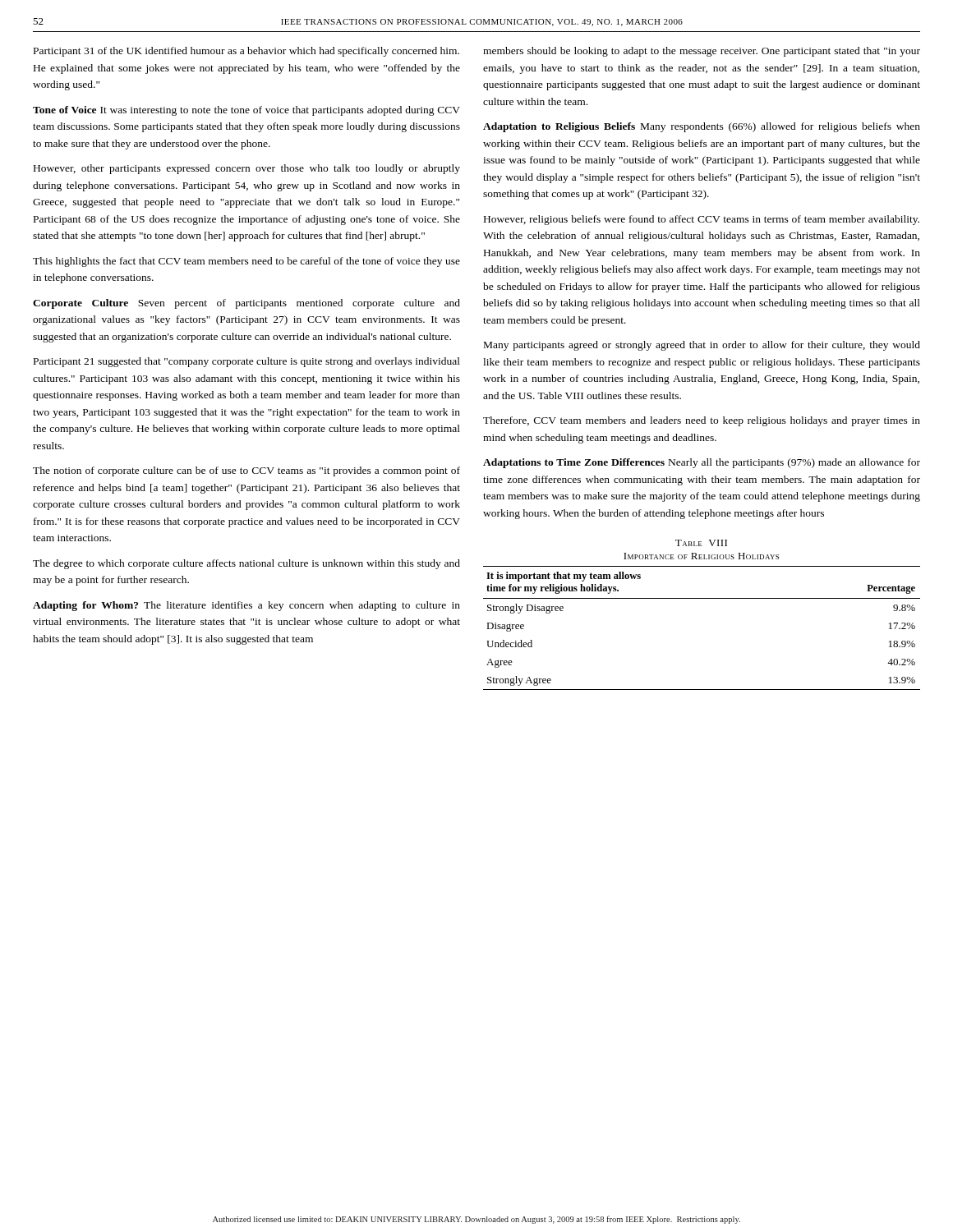Where is the passage that starts "The degree to which corporate culture affects"?
The image size is (953, 1232).
246,571
